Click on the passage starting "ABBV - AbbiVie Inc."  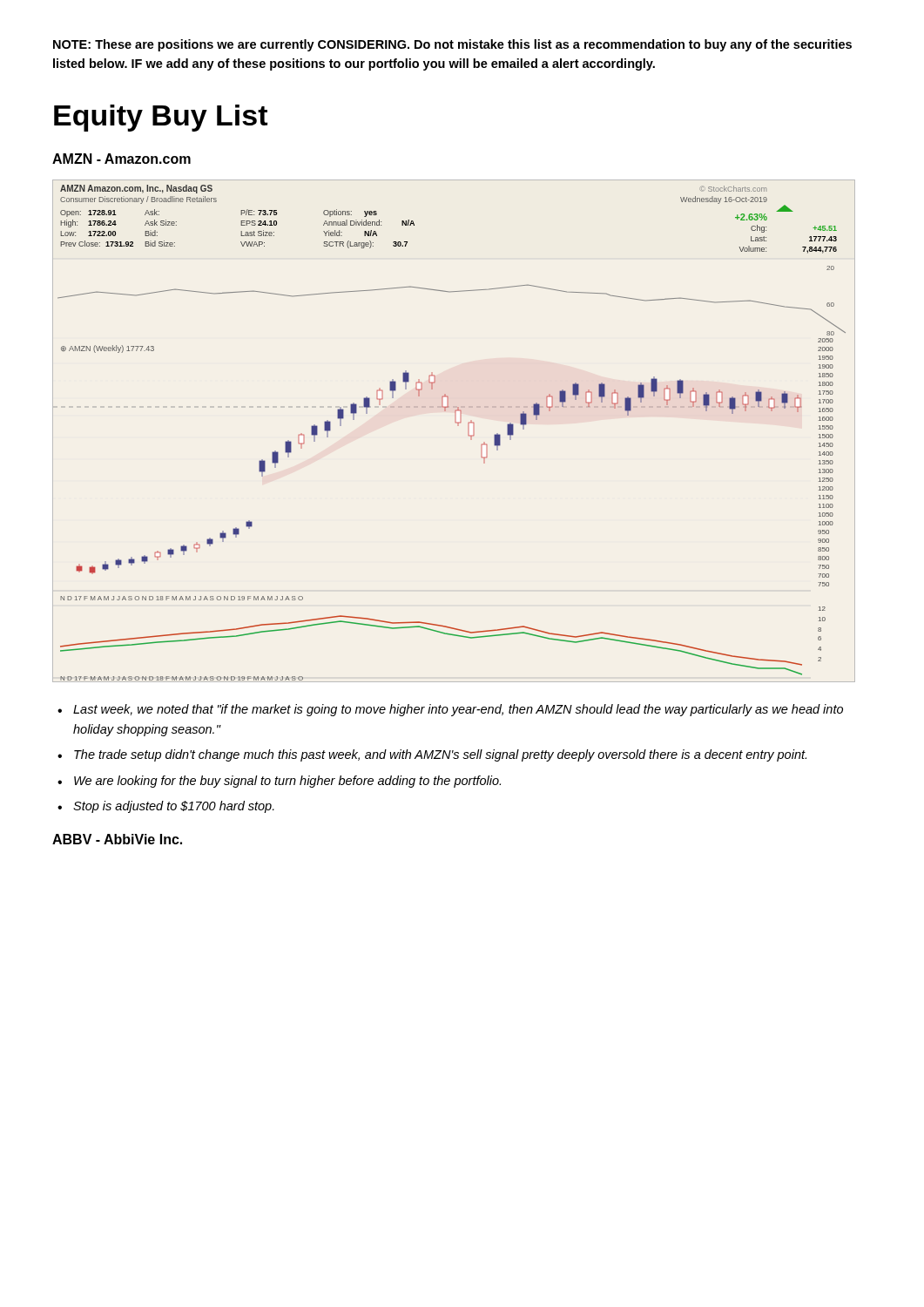pyautogui.click(x=118, y=839)
